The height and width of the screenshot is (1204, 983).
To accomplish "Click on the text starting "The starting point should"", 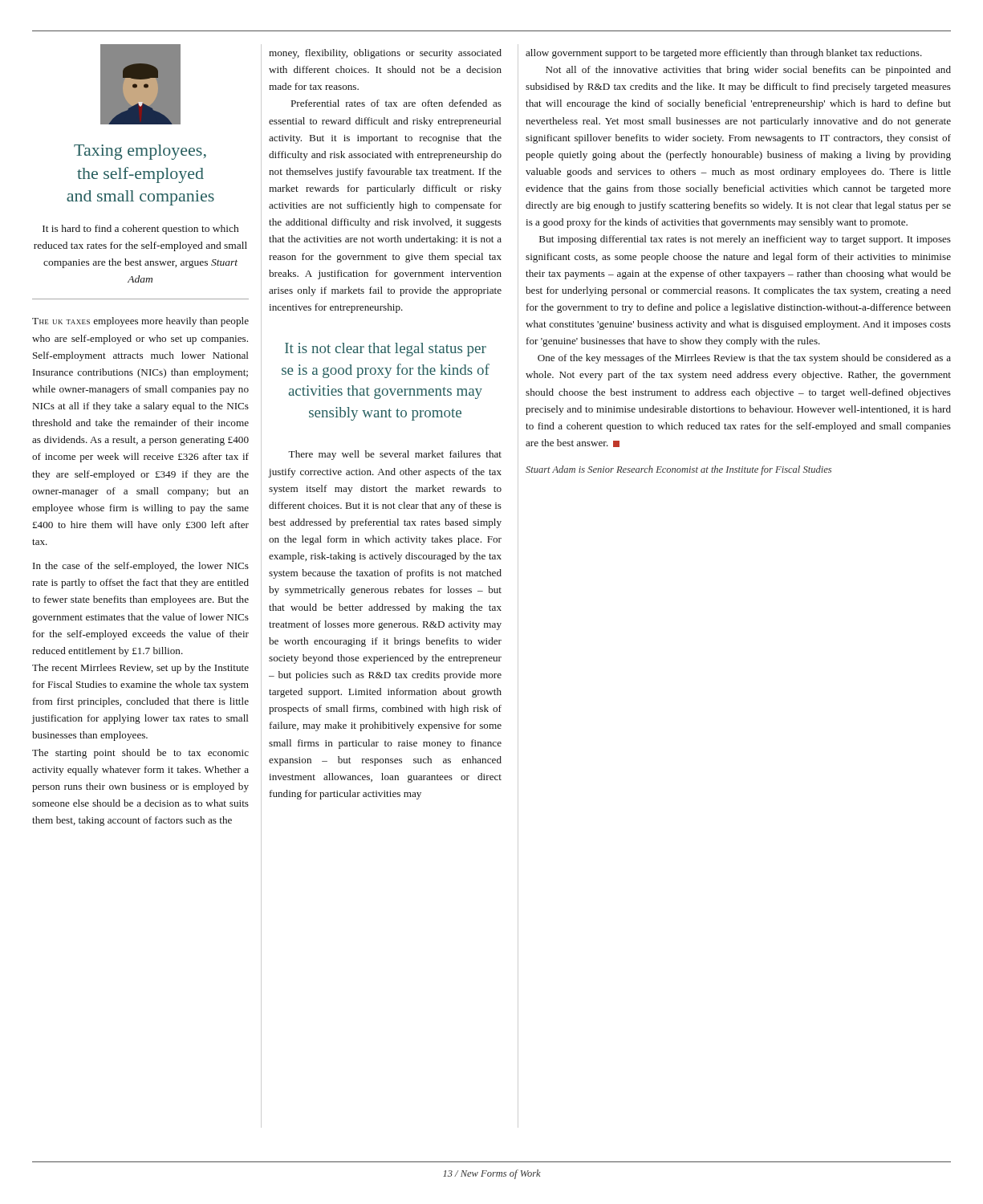I will (140, 786).
